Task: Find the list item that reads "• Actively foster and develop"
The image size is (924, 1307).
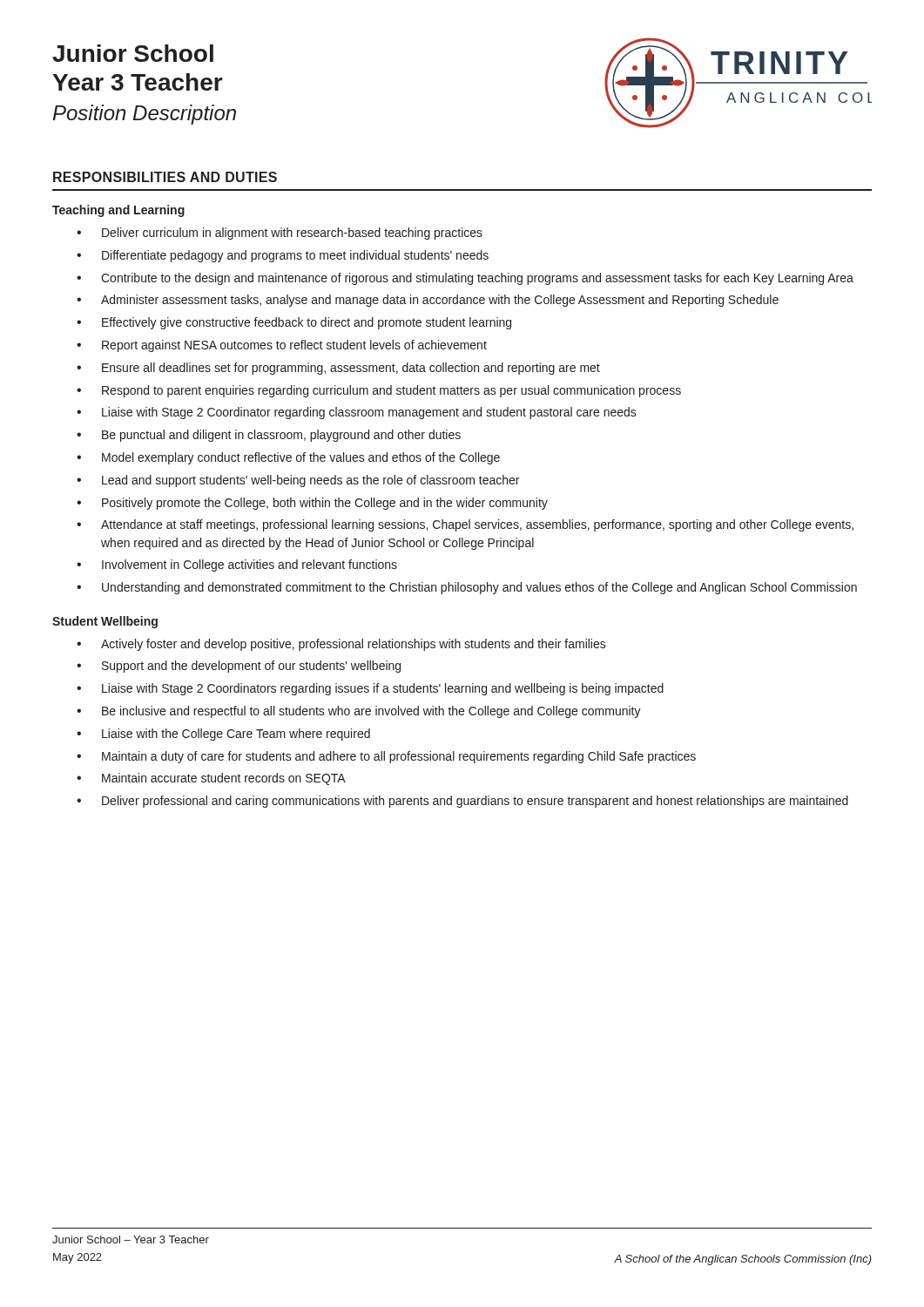Action: 474,644
